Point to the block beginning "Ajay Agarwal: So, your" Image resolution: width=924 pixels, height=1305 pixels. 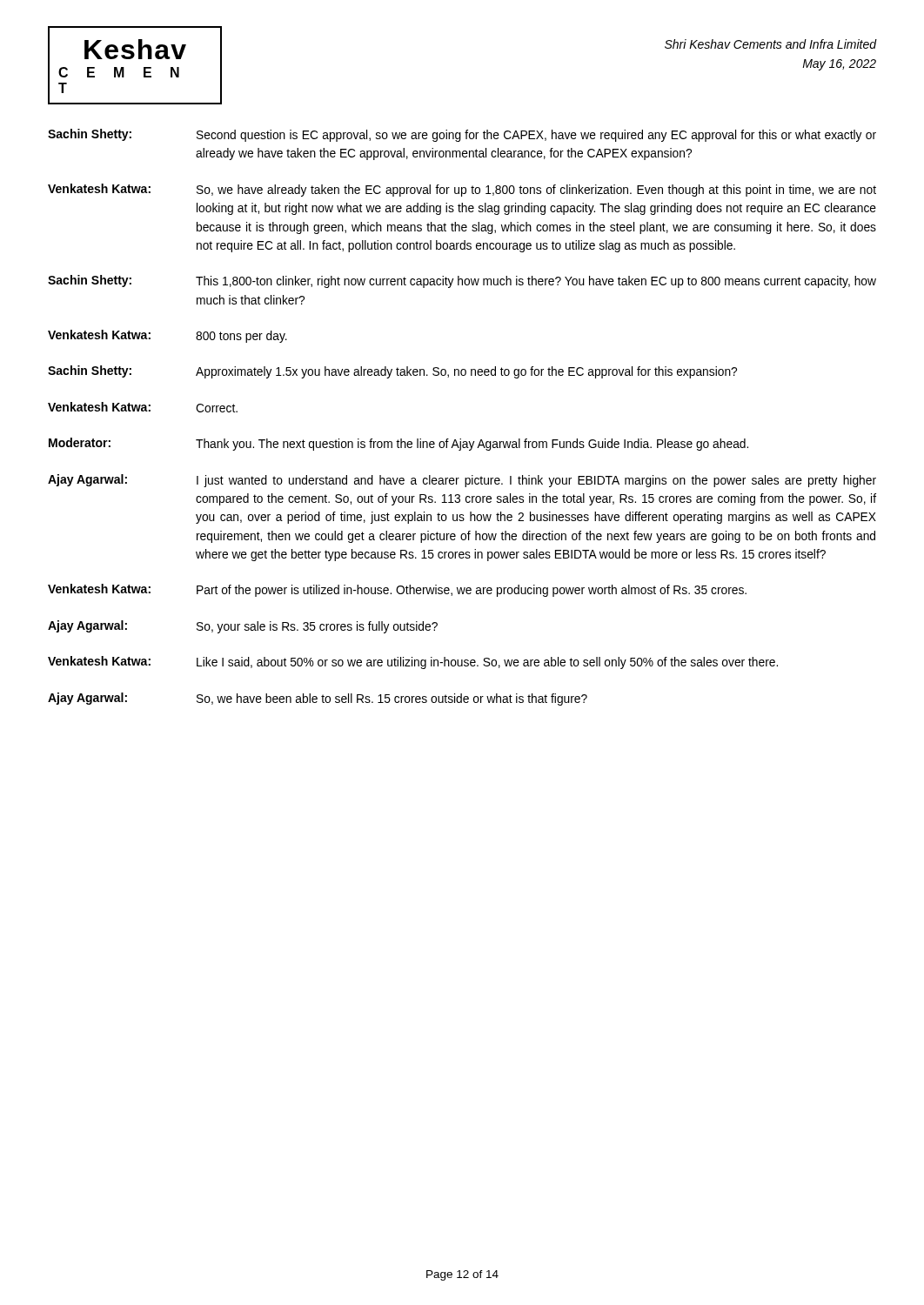click(x=243, y=627)
